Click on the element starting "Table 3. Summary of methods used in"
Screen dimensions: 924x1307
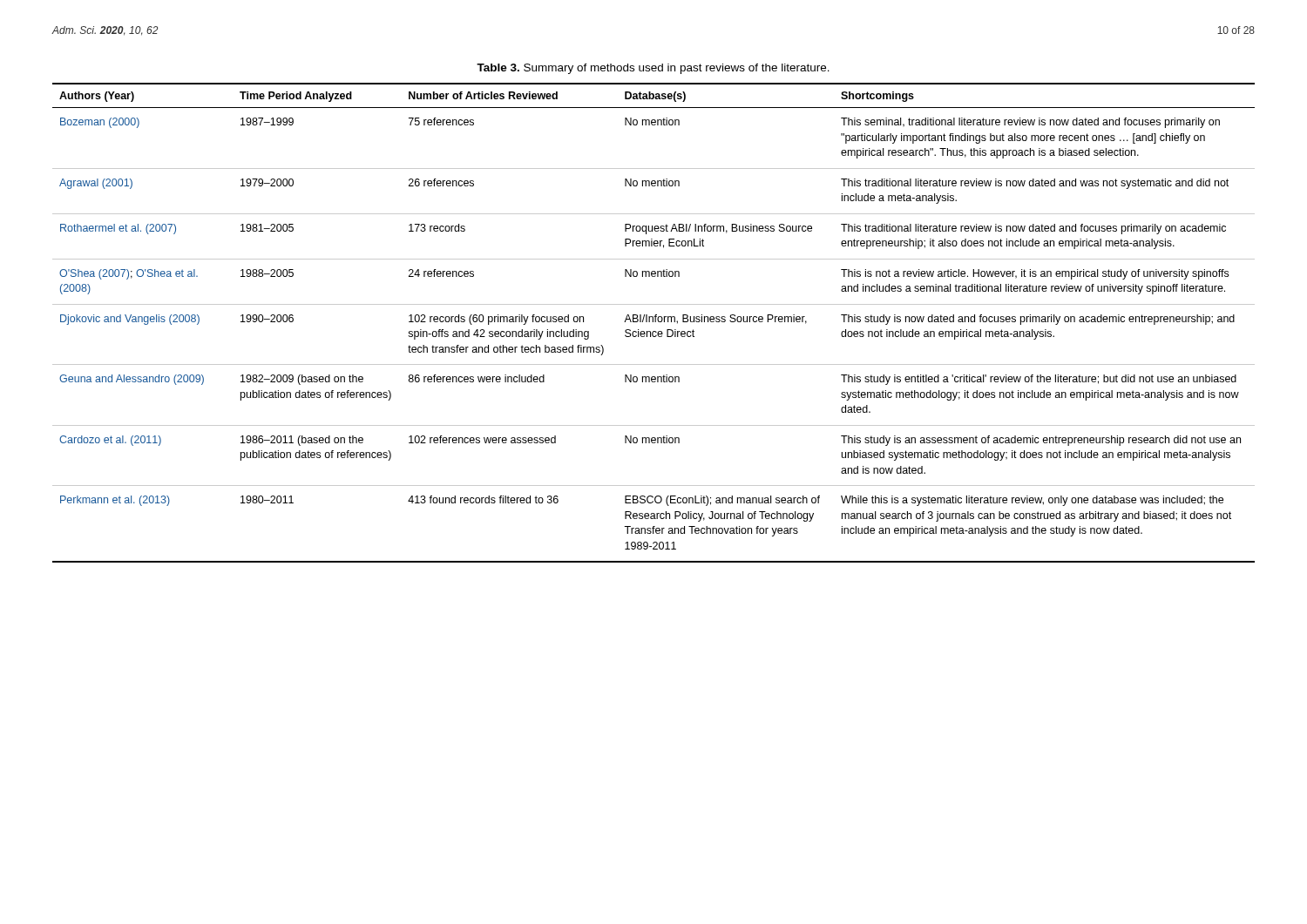click(x=654, y=67)
